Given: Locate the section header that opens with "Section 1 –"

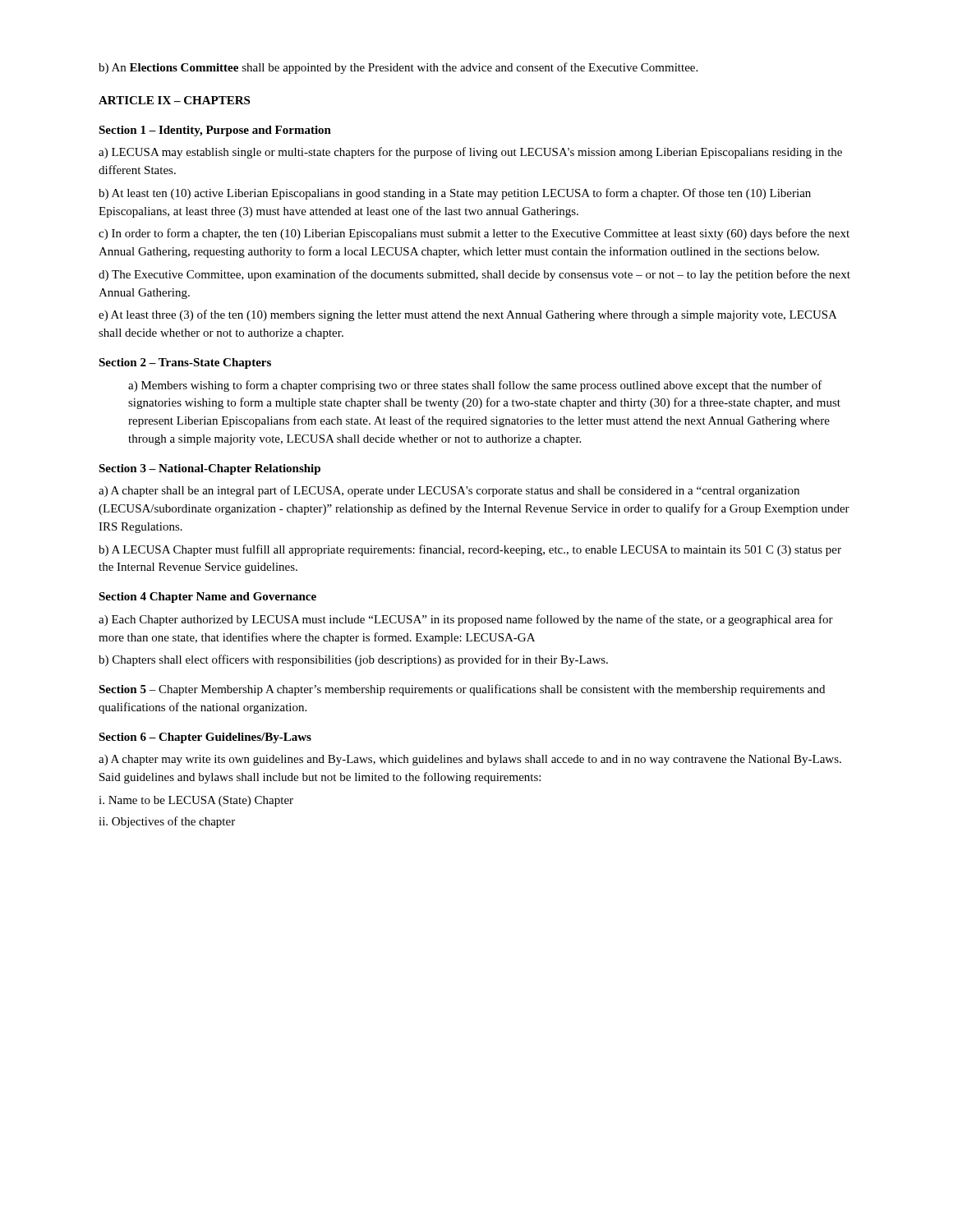Looking at the screenshot, I should [x=215, y=129].
